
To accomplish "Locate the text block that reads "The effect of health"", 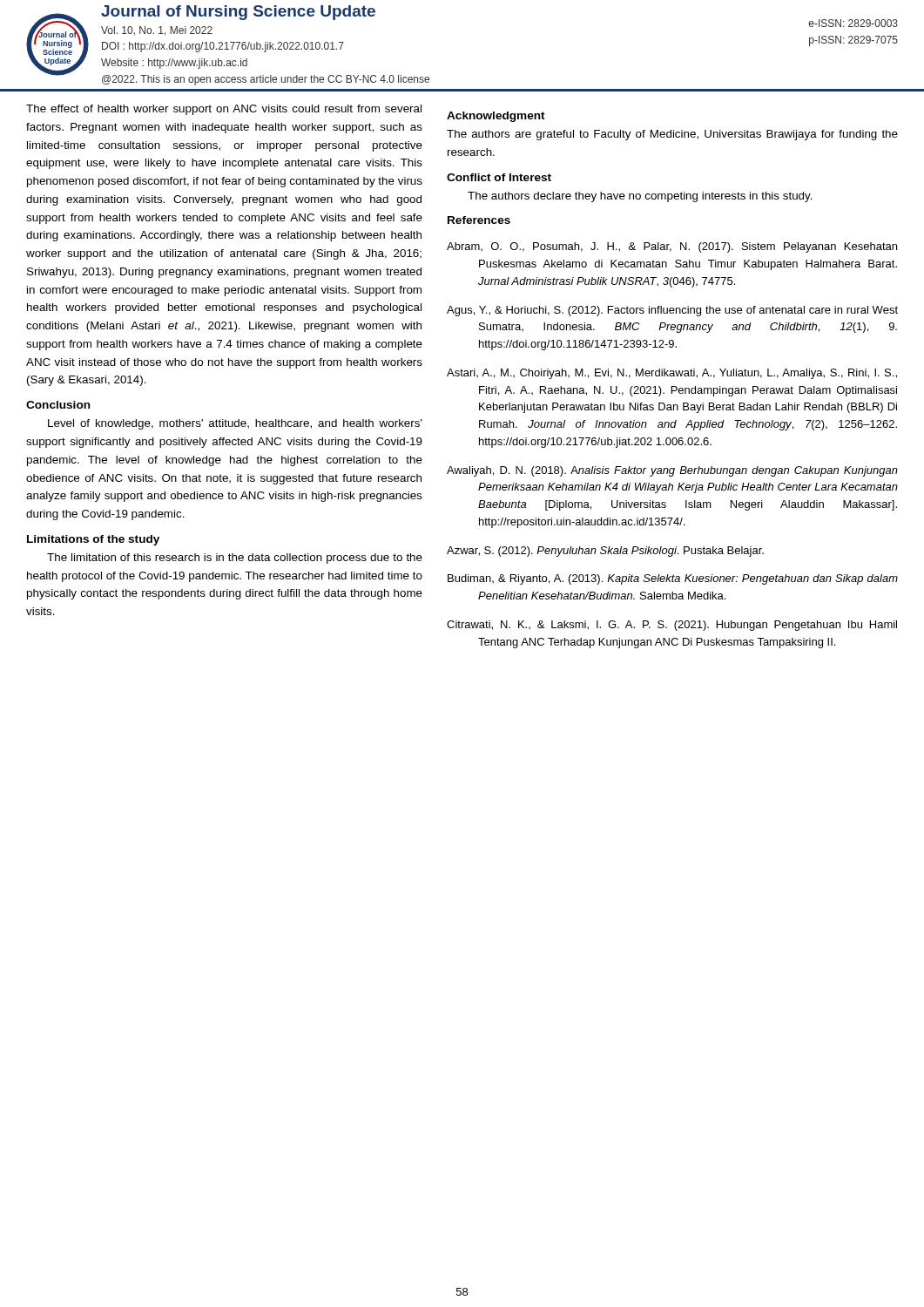I will point(224,245).
